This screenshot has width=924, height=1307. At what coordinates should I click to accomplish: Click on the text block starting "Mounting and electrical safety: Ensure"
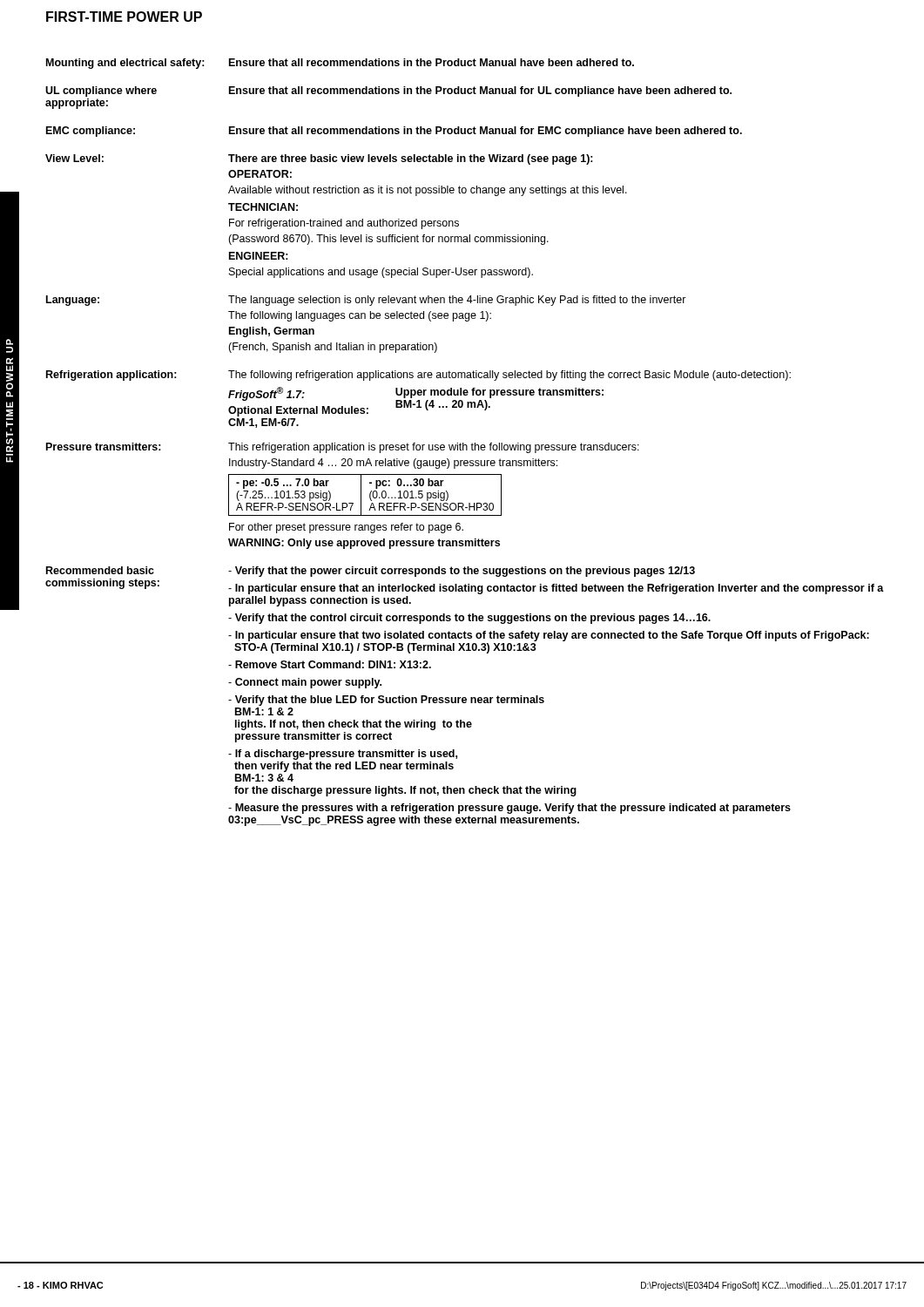point(472,63)
